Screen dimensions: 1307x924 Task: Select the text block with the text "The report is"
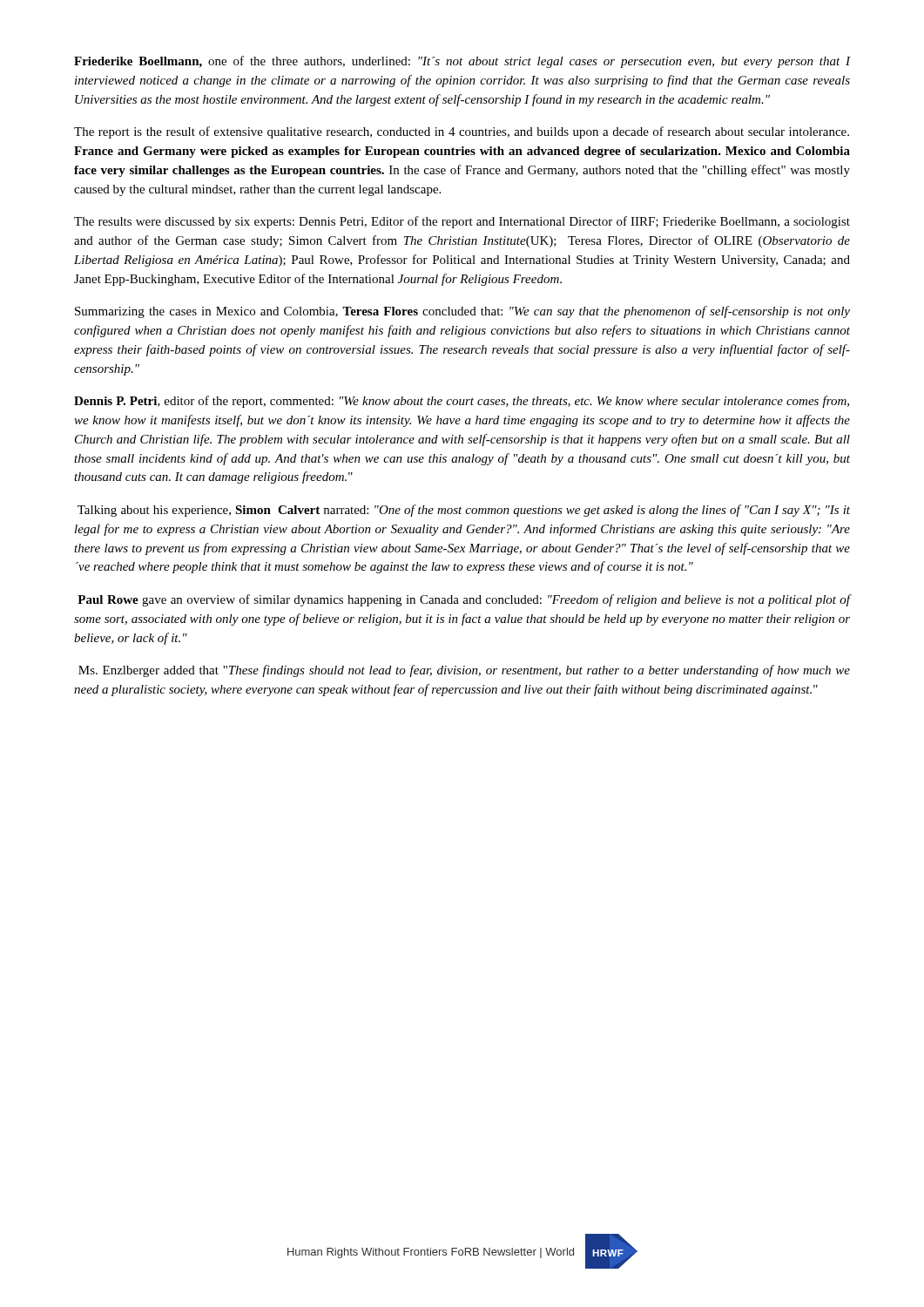(462, 160)
